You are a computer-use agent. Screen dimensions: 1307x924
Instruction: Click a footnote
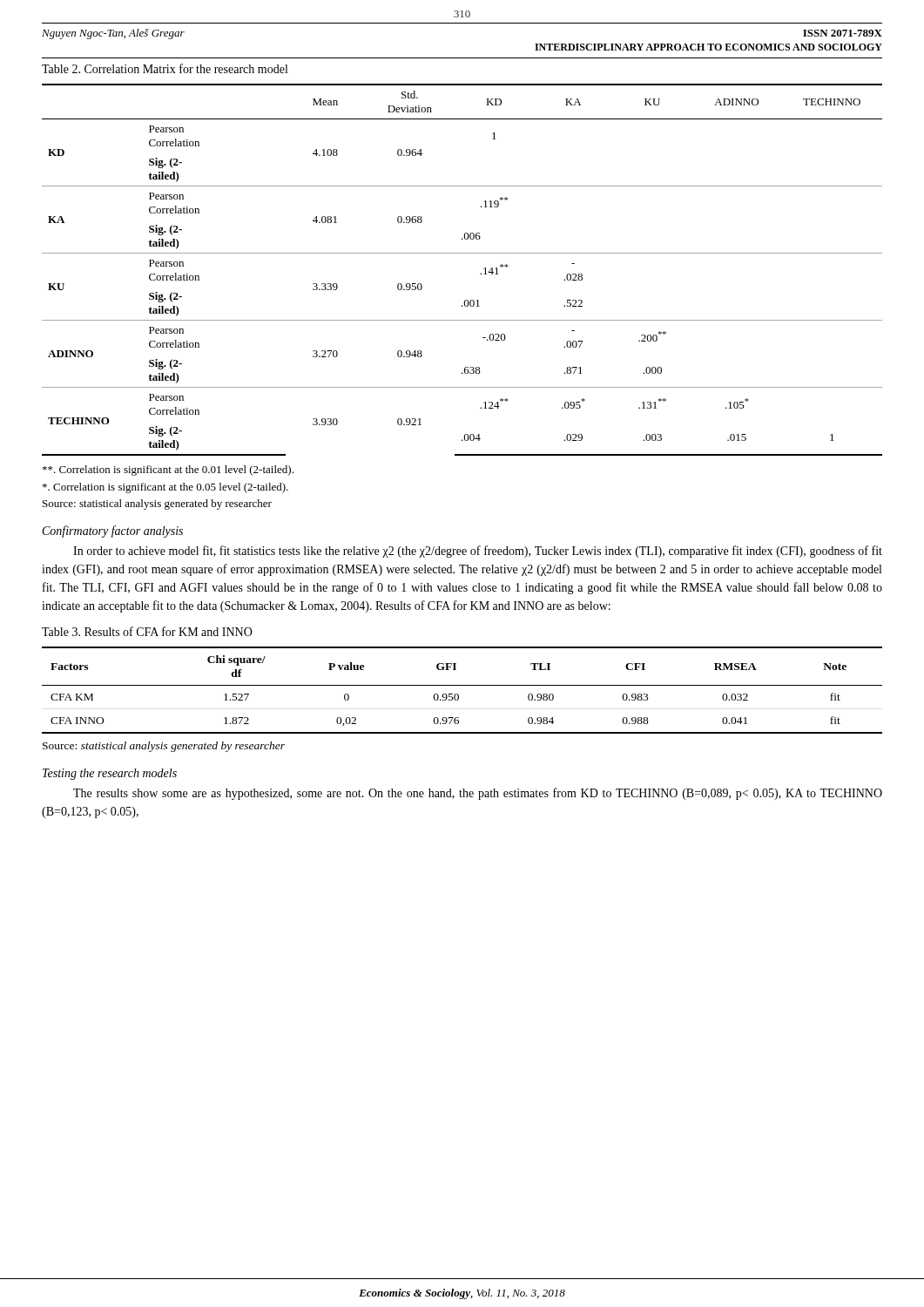pos(168,486)
